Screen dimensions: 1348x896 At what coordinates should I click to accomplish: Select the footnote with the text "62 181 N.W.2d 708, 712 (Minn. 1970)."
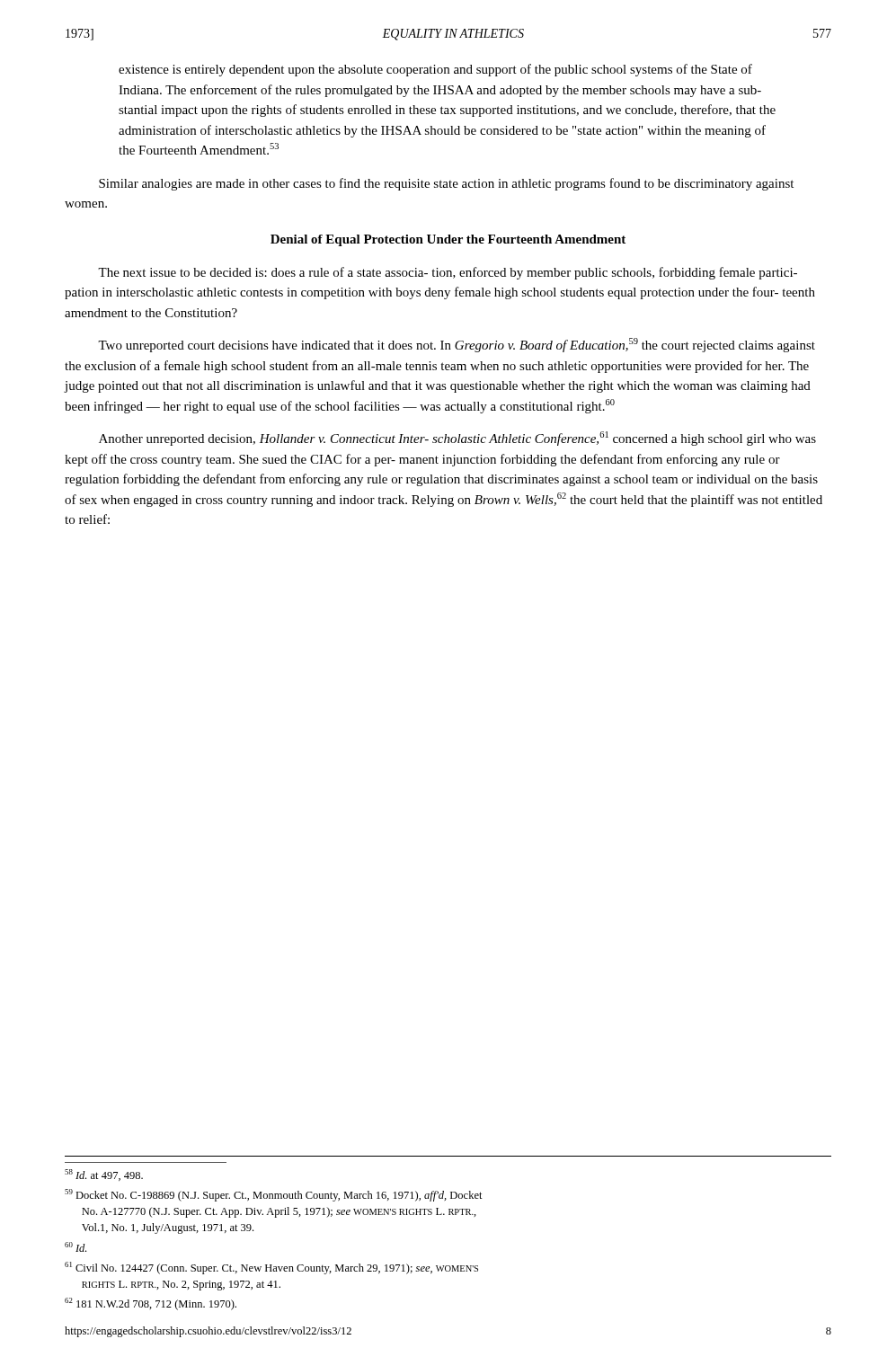click(x=151, y=1303)
